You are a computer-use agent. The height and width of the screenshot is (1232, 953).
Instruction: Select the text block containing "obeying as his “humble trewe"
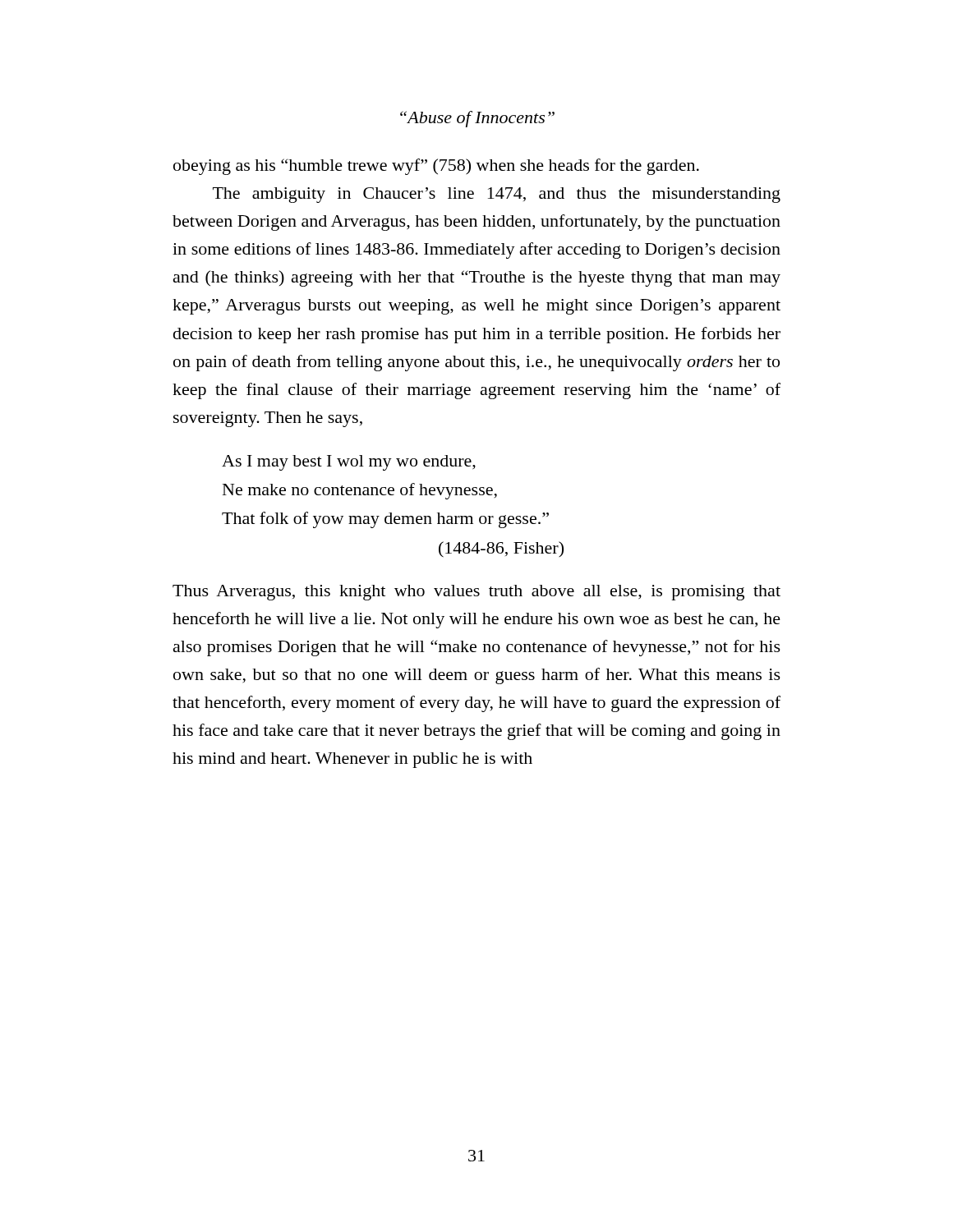[x=476, y=291]
